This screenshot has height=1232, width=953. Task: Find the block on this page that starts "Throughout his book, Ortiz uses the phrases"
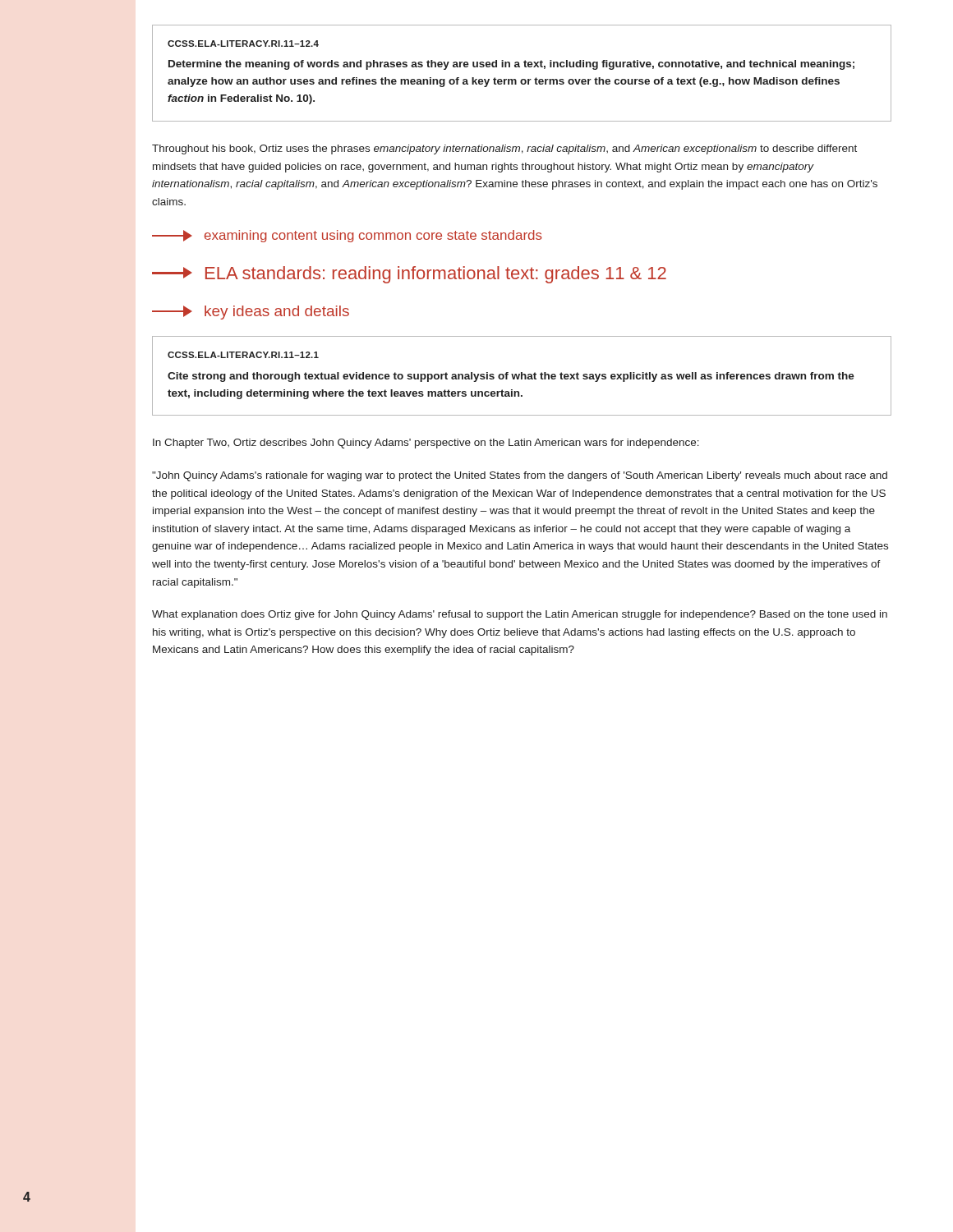pyautogui.click(x=515, y=175)
